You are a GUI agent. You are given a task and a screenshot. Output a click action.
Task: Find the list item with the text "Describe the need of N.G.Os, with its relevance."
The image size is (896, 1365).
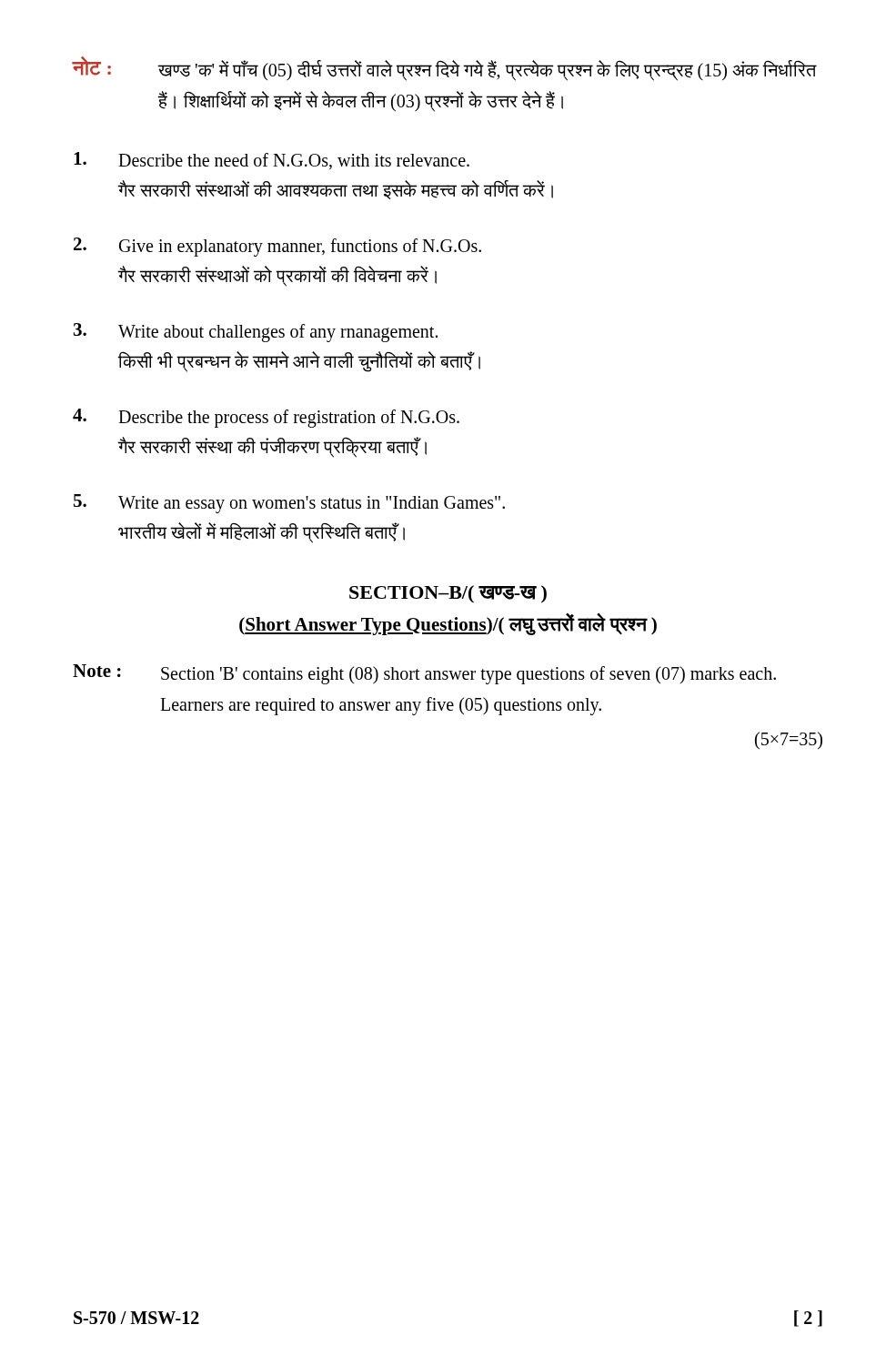point(315,176)
